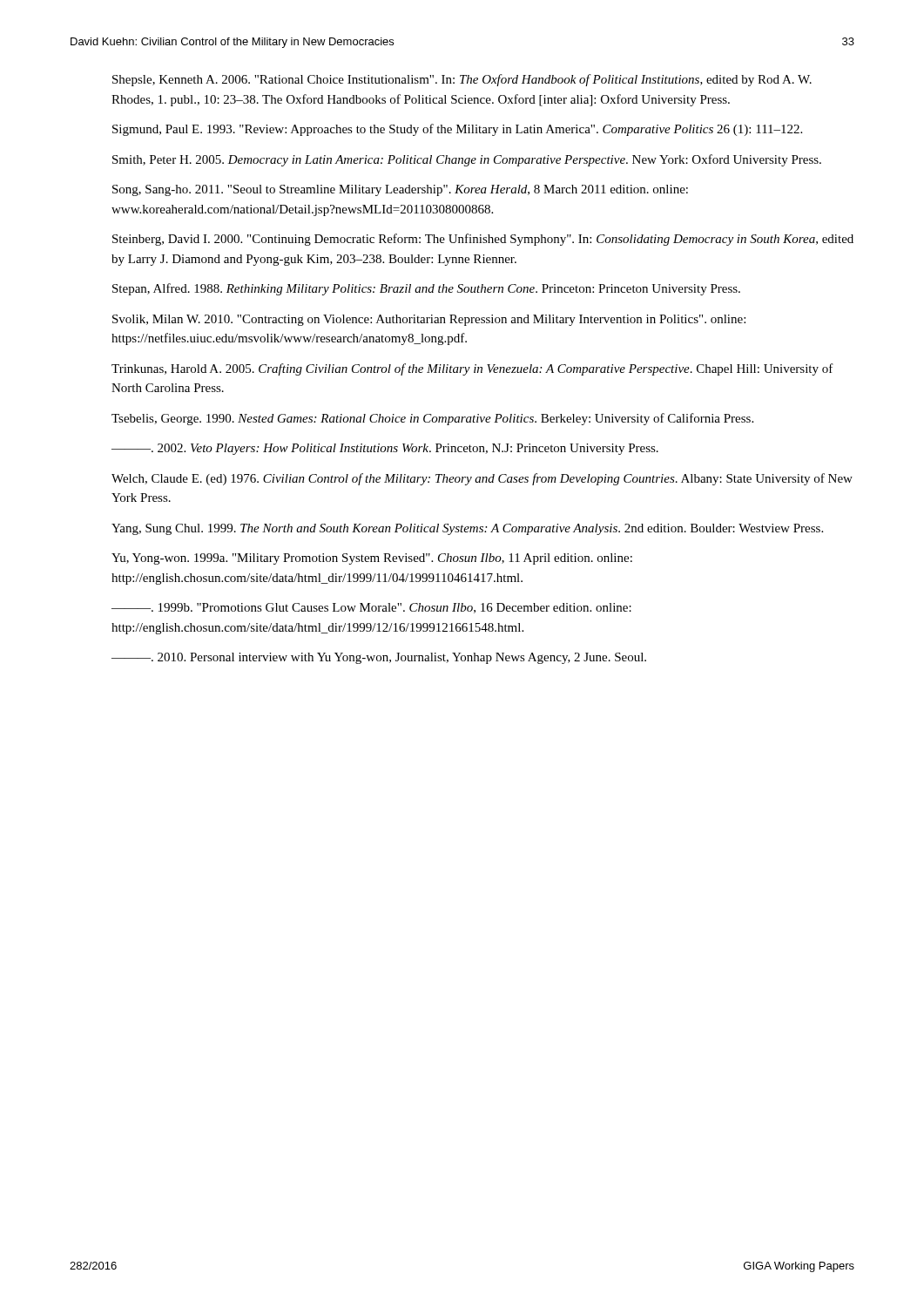
Task: Select the text starting "Song, Sang-ho. 2011. "Seoul to Streamline Military"
Action: [462, 199]
